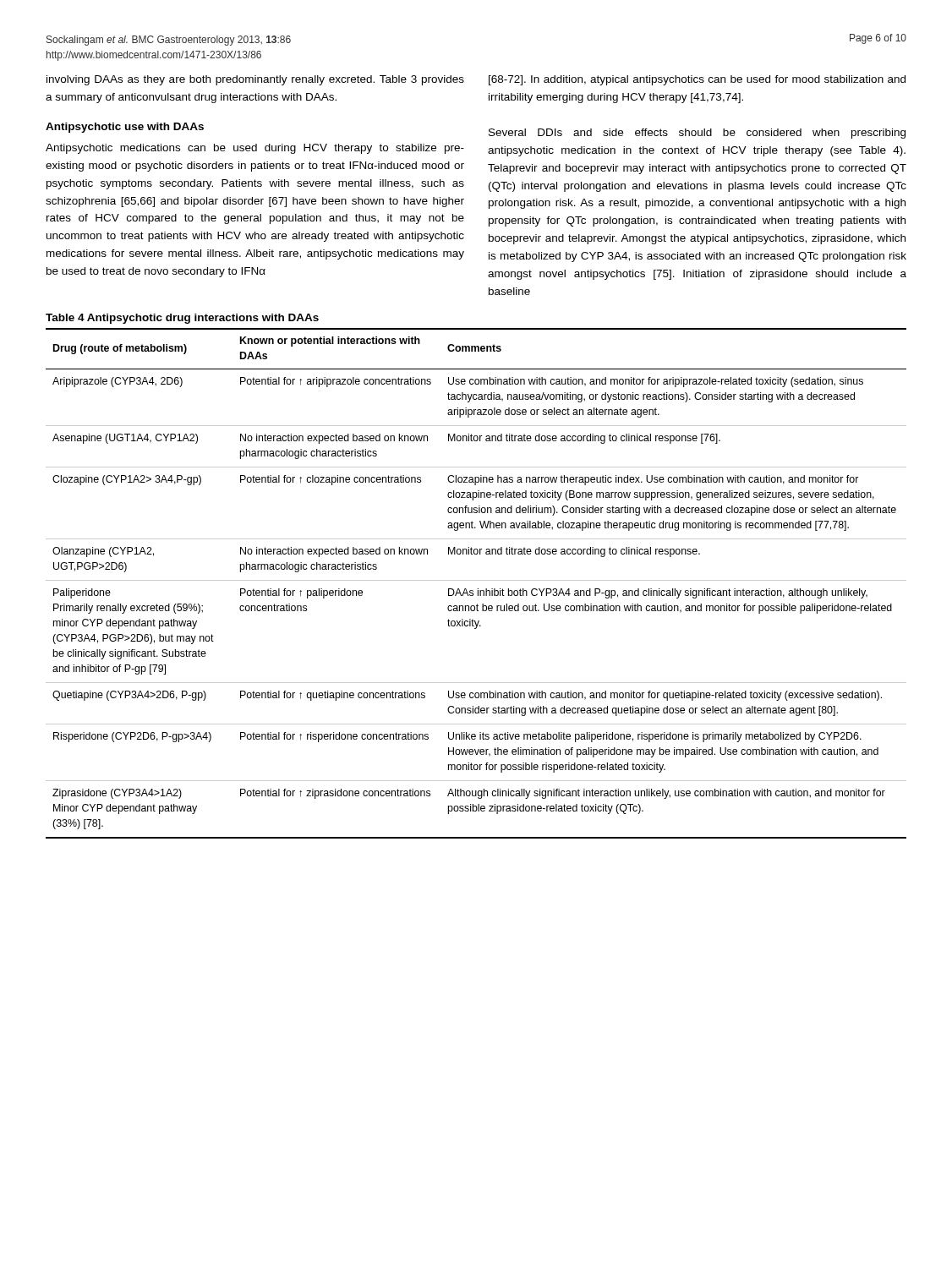Click on the section header that says "Antipsychotic use with DAAs"

tap(125, 126)
